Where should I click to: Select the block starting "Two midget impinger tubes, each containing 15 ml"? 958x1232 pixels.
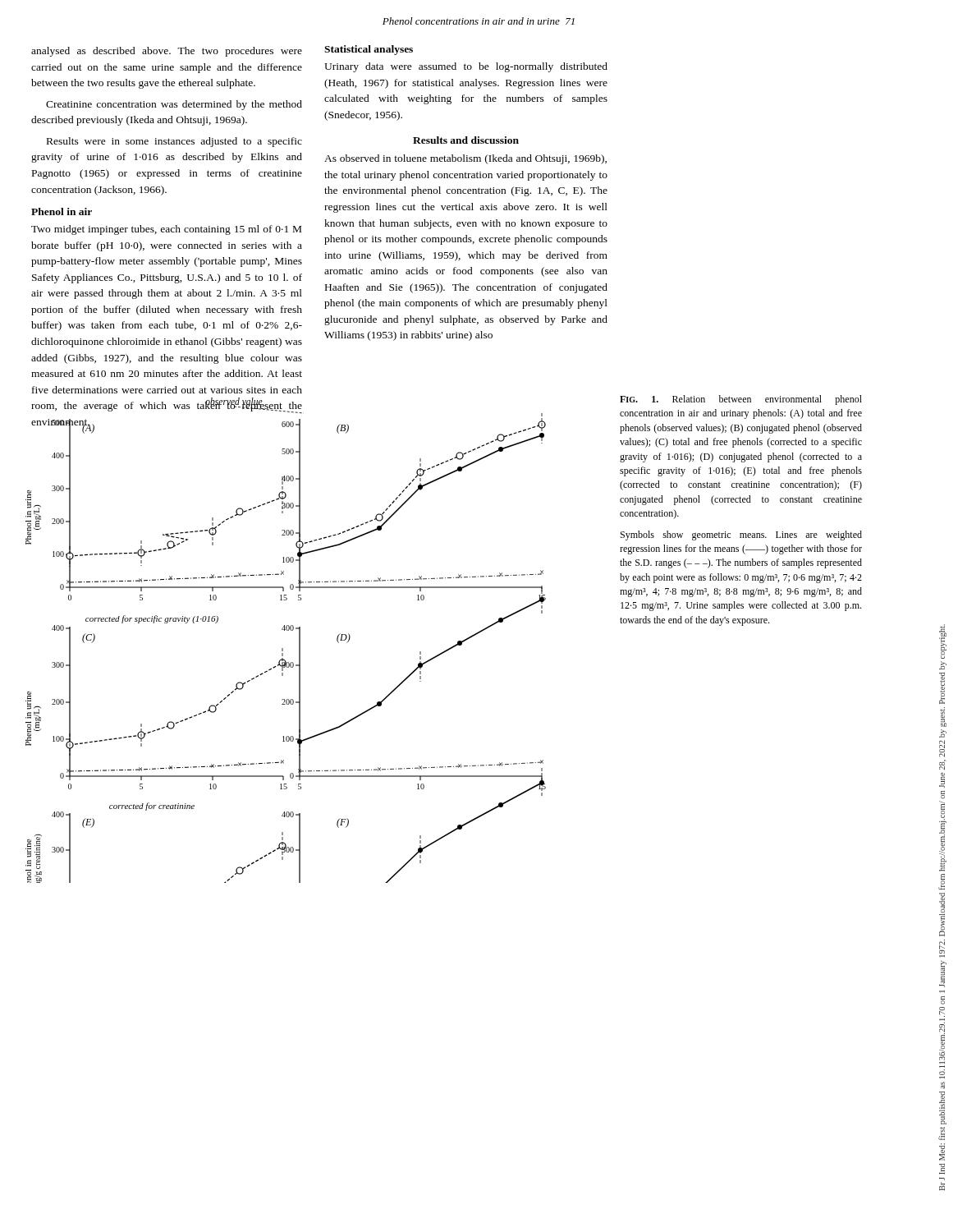tap(167, 325)
